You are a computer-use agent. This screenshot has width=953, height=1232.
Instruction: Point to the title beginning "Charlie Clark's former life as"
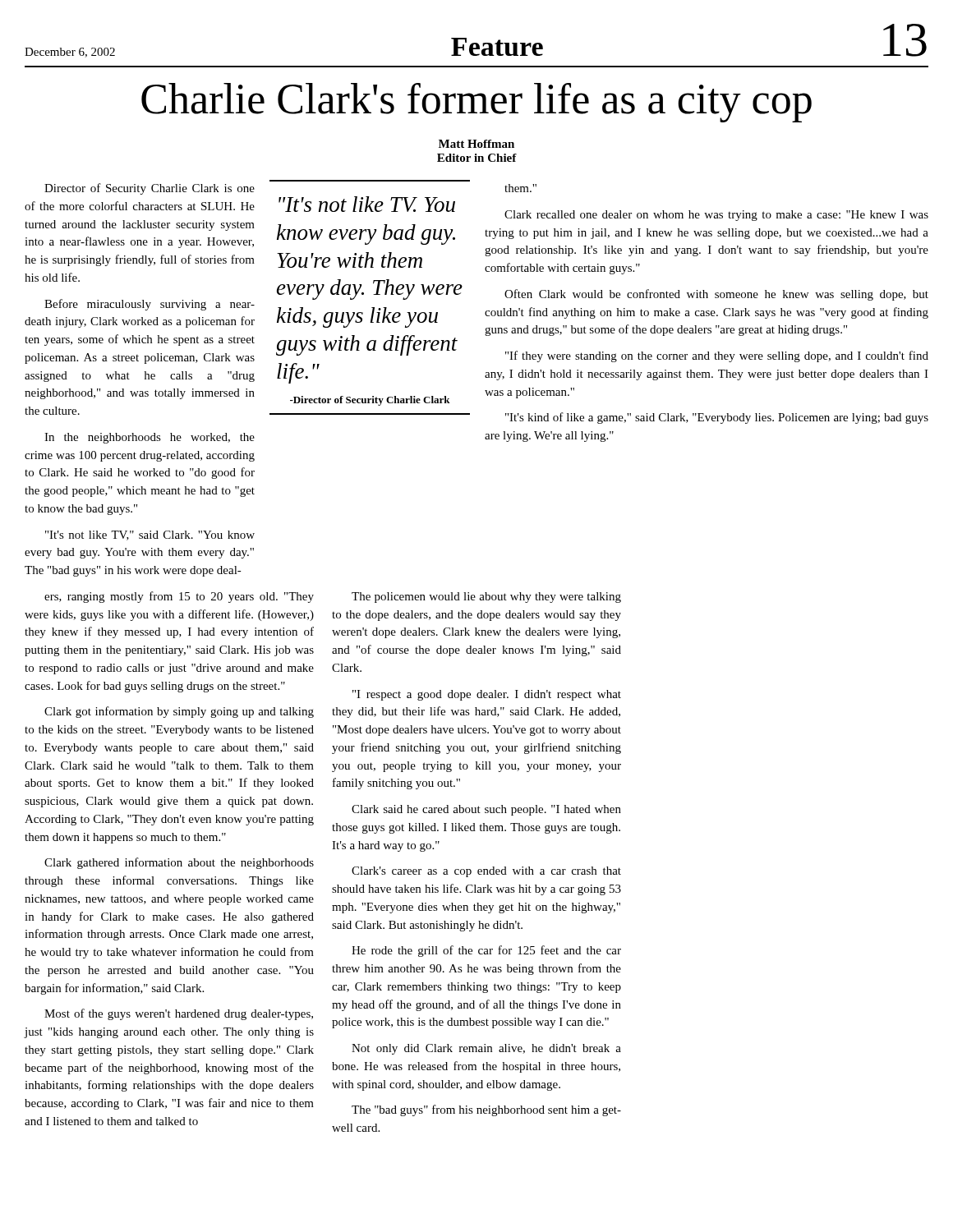(476, 99)
